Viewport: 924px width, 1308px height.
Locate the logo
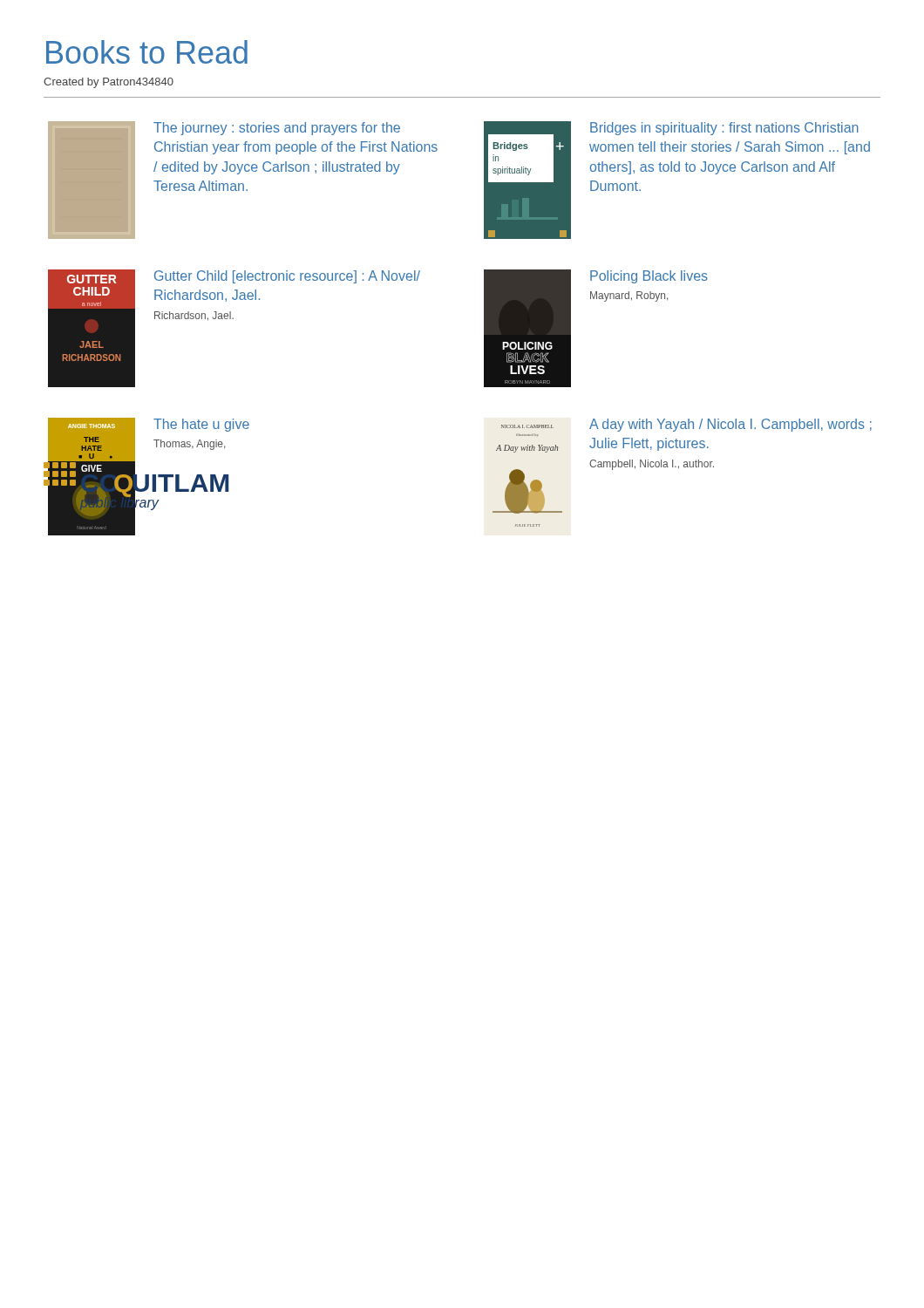(148, 483)
